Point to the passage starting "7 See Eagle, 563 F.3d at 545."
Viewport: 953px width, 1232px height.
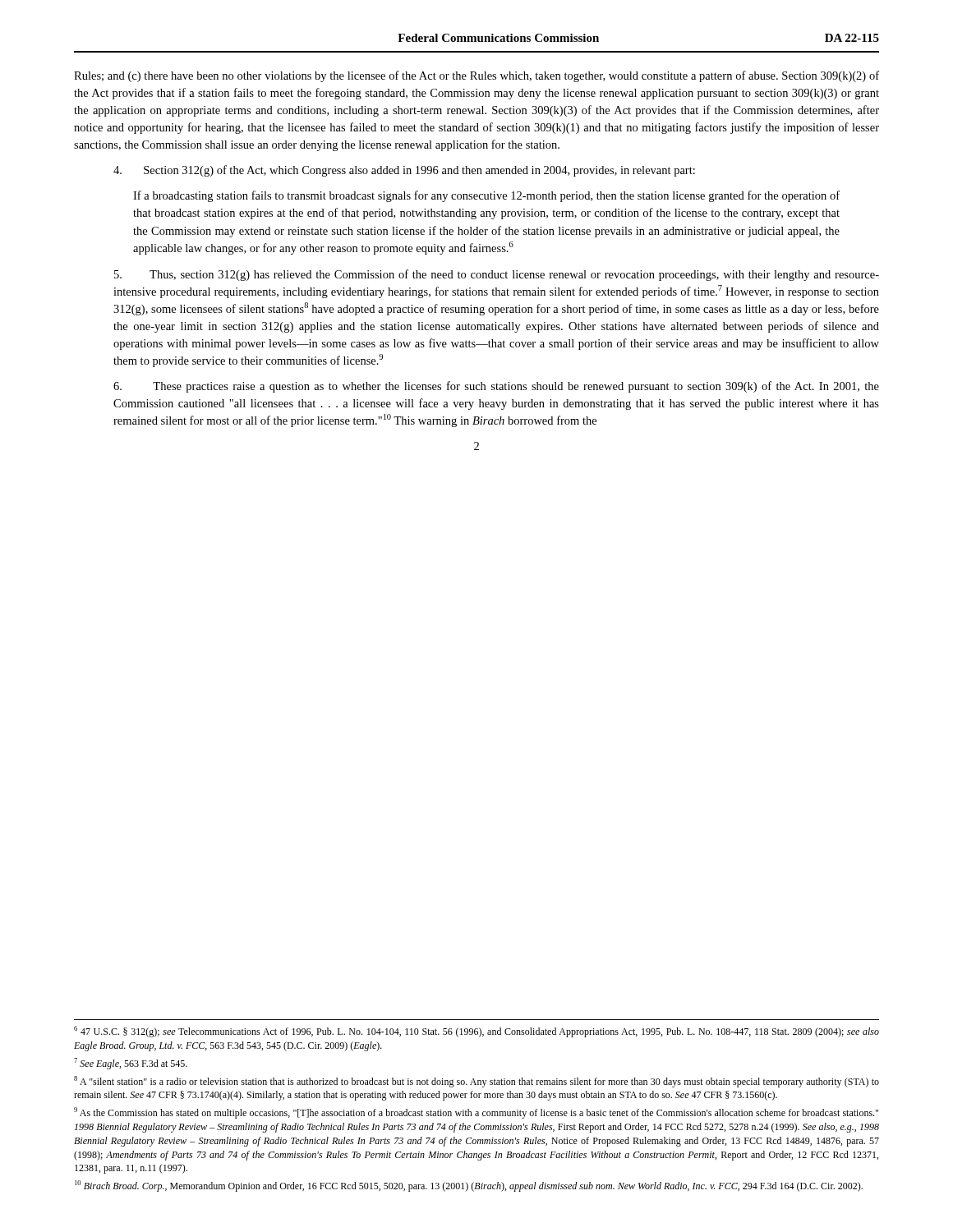coord(131,1063)
